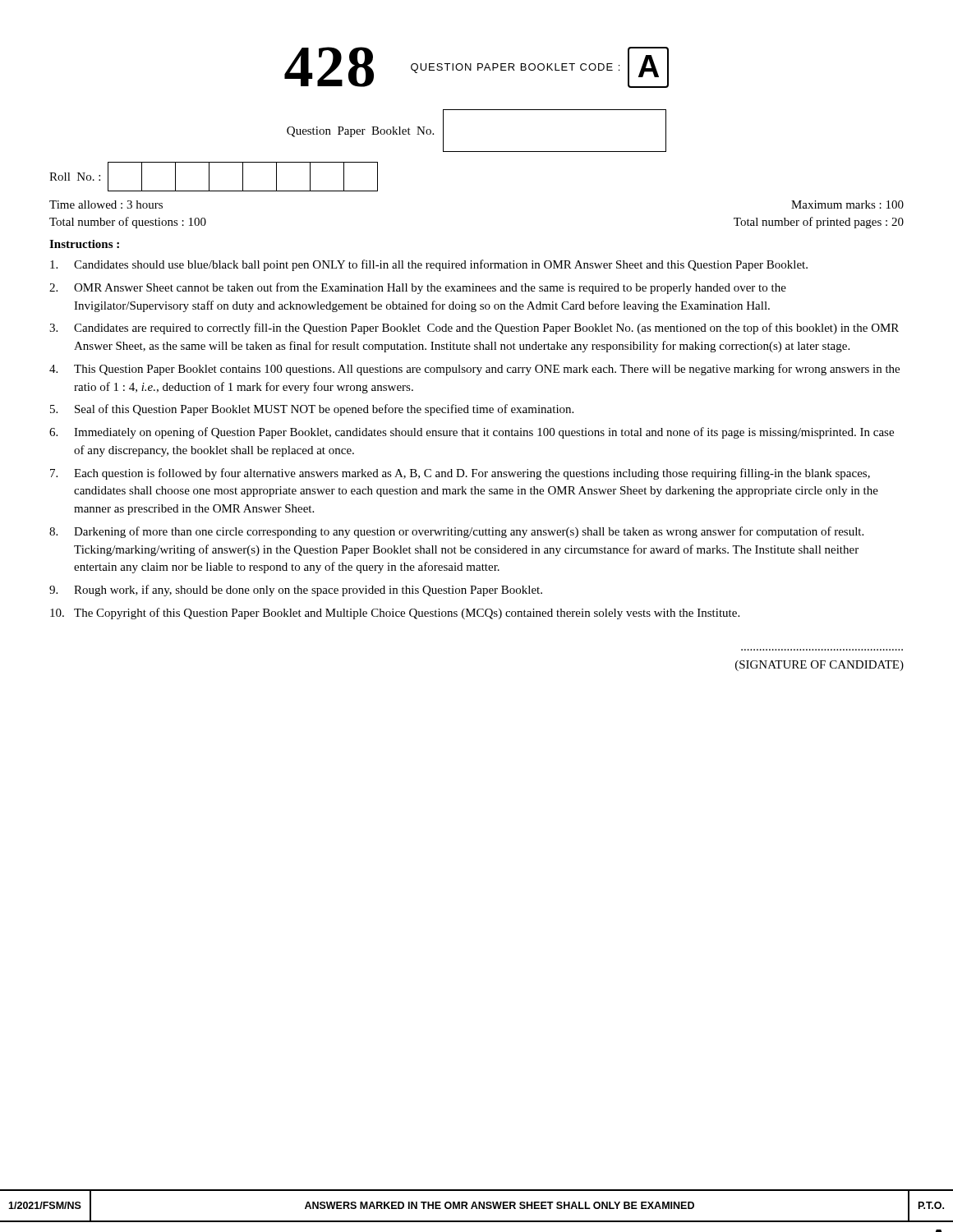Image resolution: width=953 pixels, height=1232 pixels.
Task: Find the block starting "10. The Copyright of"
Action: pyautogui.click(x=476, y=613)
